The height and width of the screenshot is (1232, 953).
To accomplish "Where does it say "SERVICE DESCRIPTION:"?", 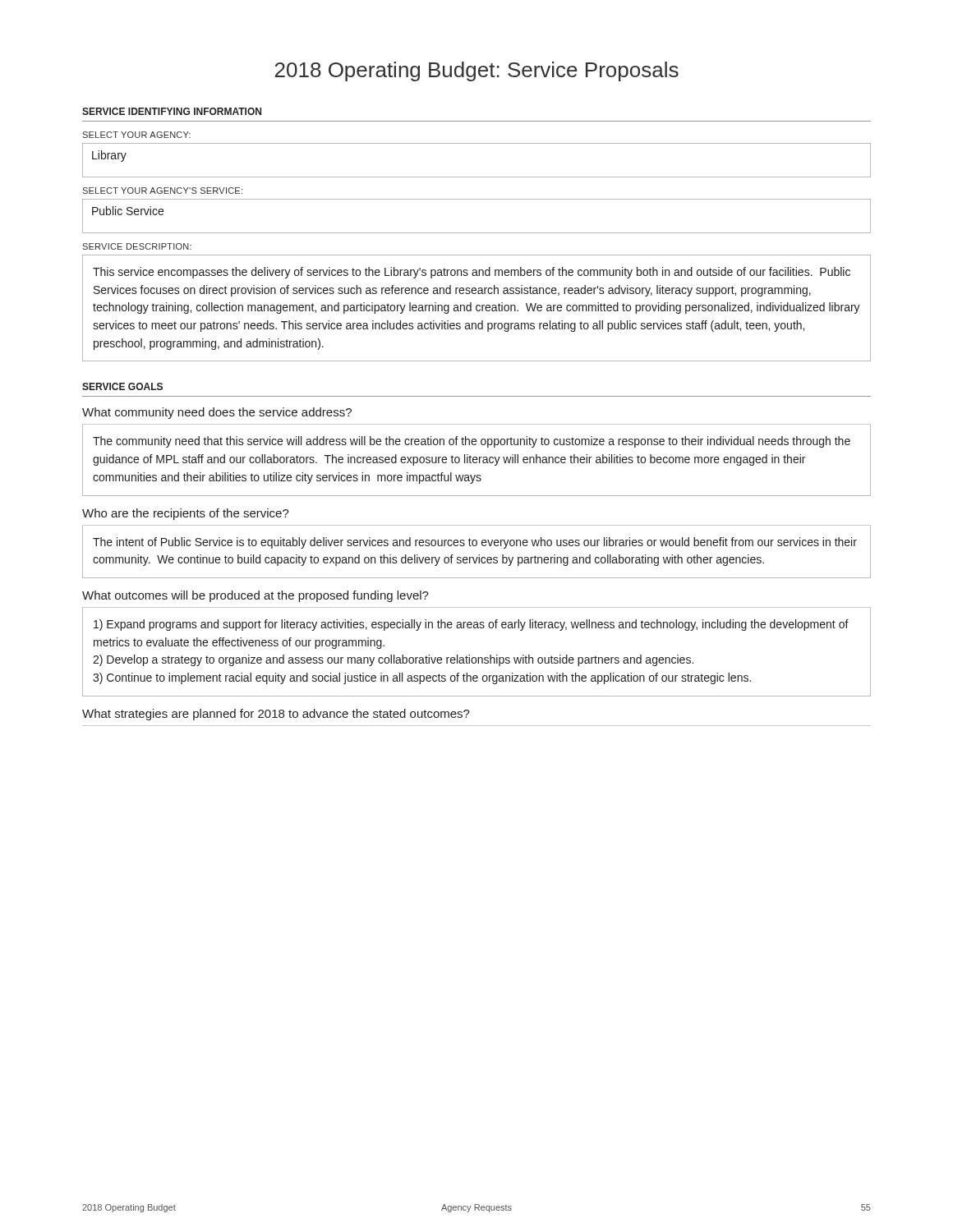I will (x=137, y=246).
